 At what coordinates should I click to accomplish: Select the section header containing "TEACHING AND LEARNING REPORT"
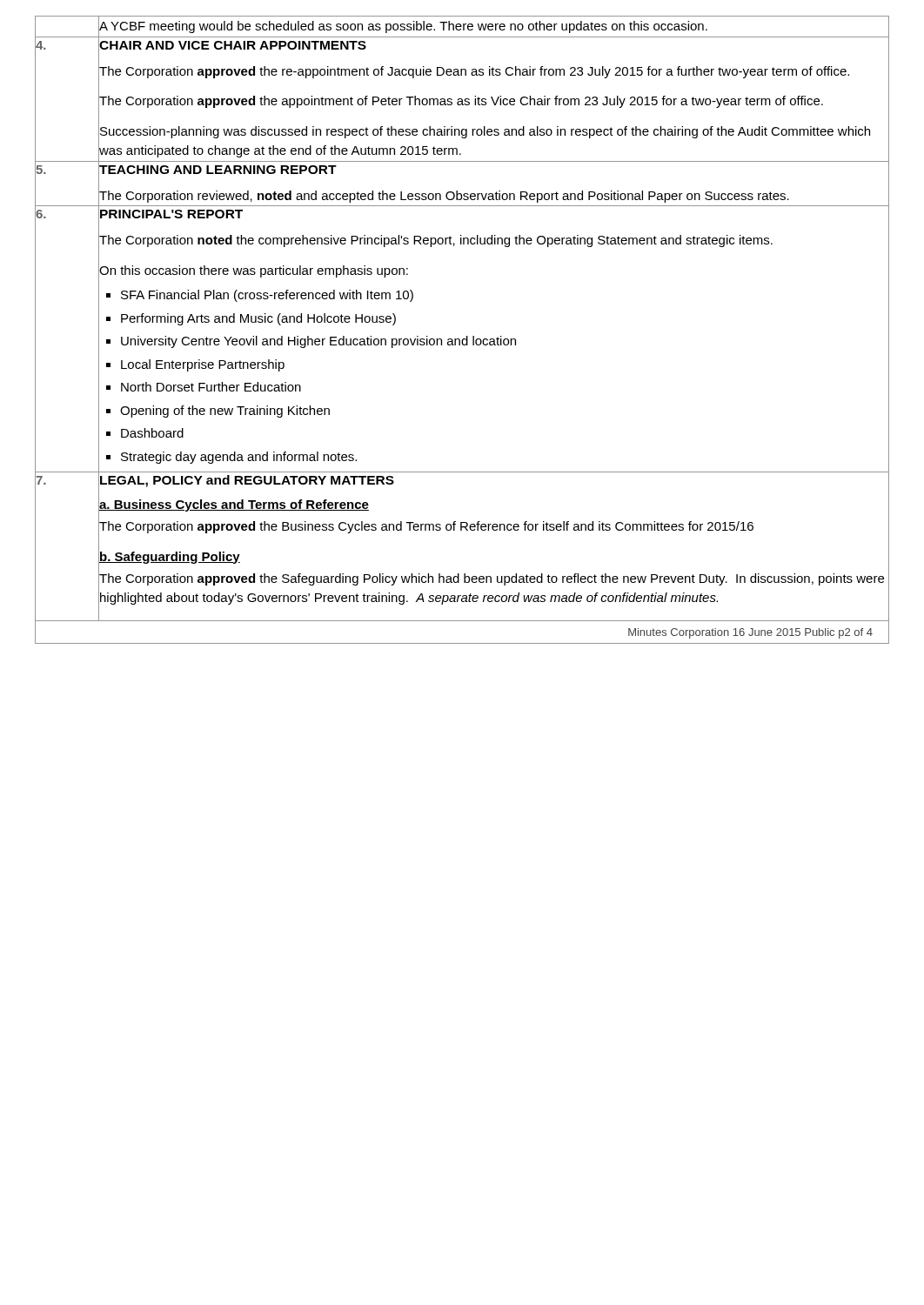(x=218, y=169)
